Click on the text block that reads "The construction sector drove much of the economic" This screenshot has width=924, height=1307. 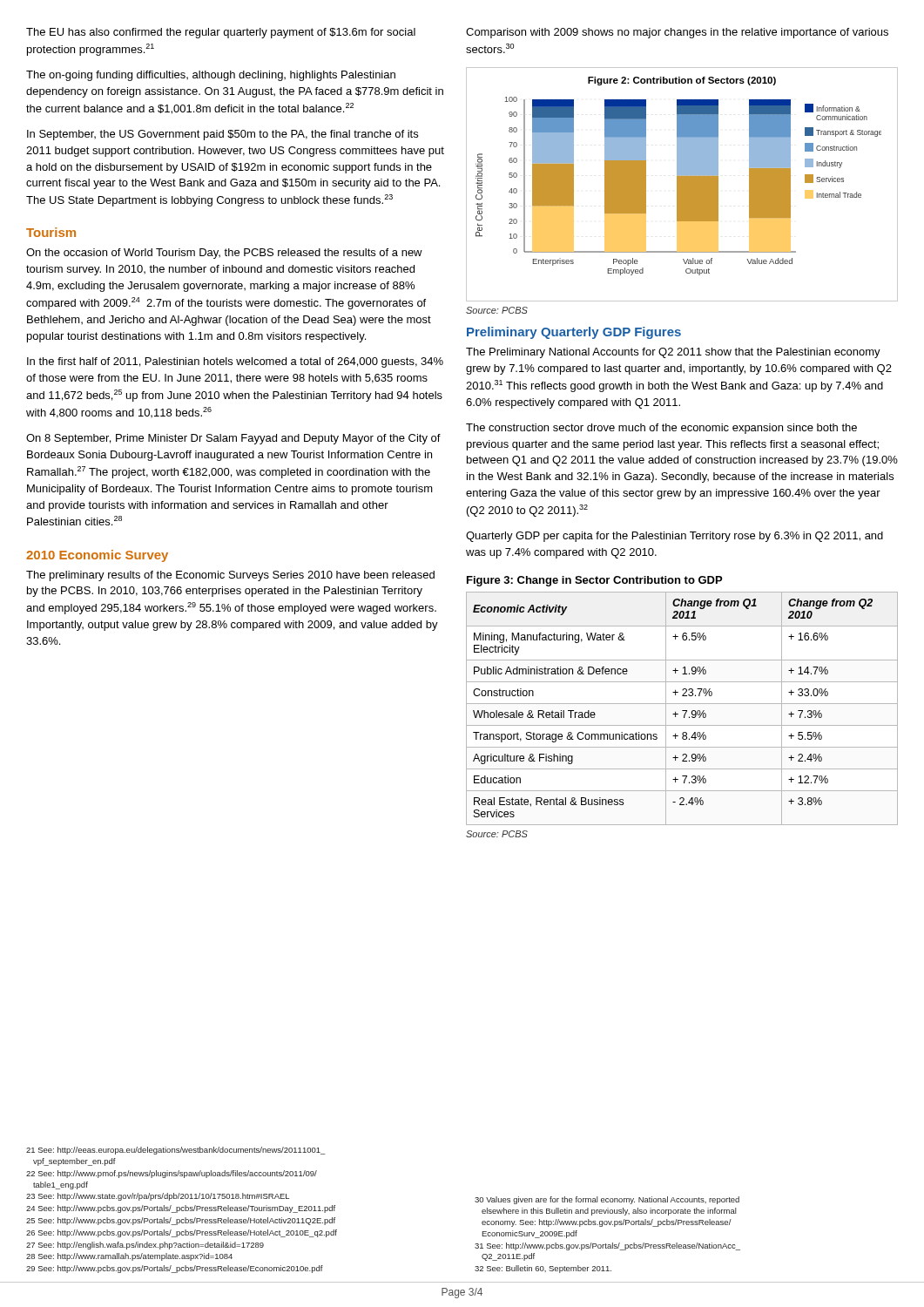pyautogui.click(x=682, y=470)
